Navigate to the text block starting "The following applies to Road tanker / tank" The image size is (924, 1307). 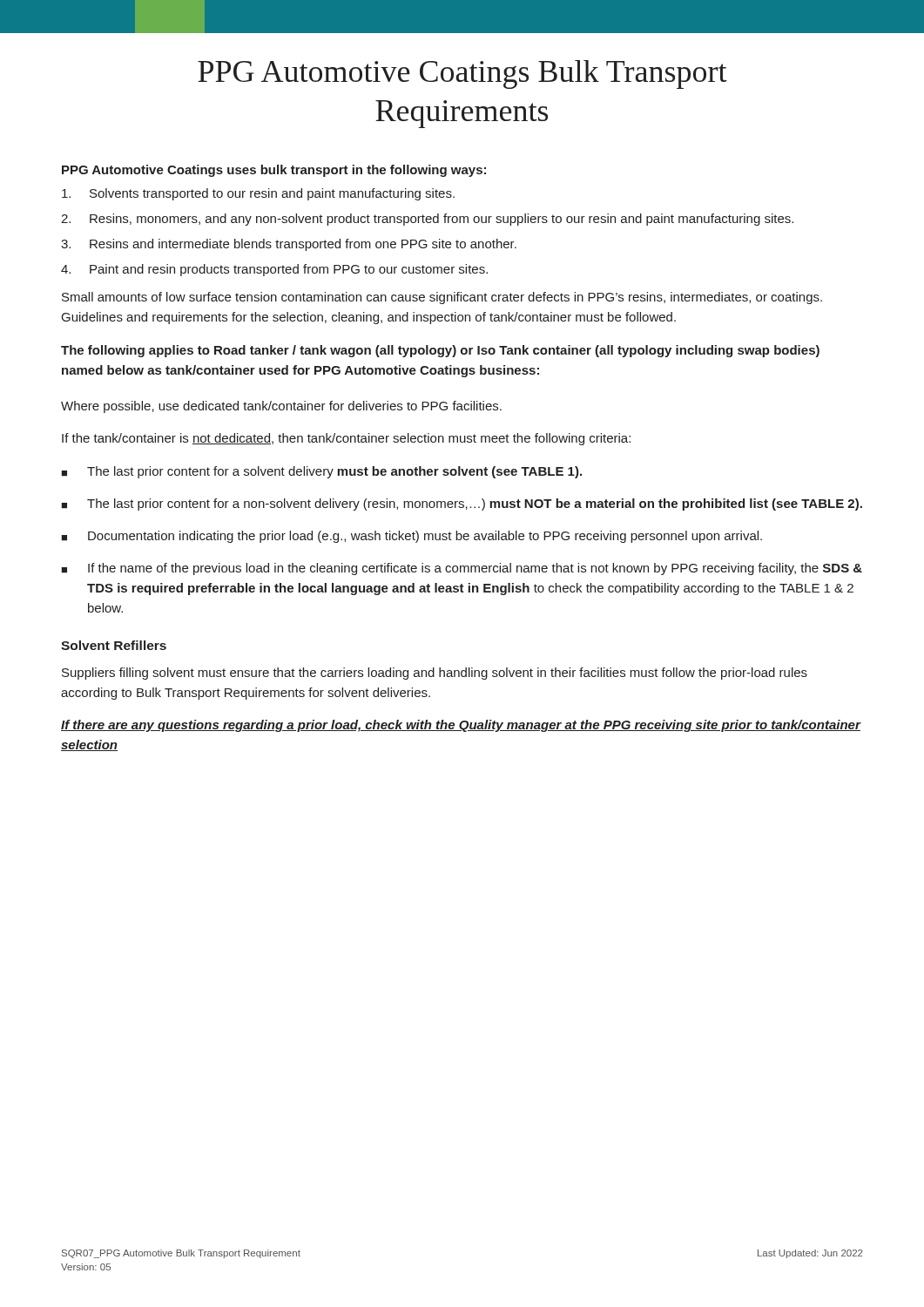(x=440, y=360)
